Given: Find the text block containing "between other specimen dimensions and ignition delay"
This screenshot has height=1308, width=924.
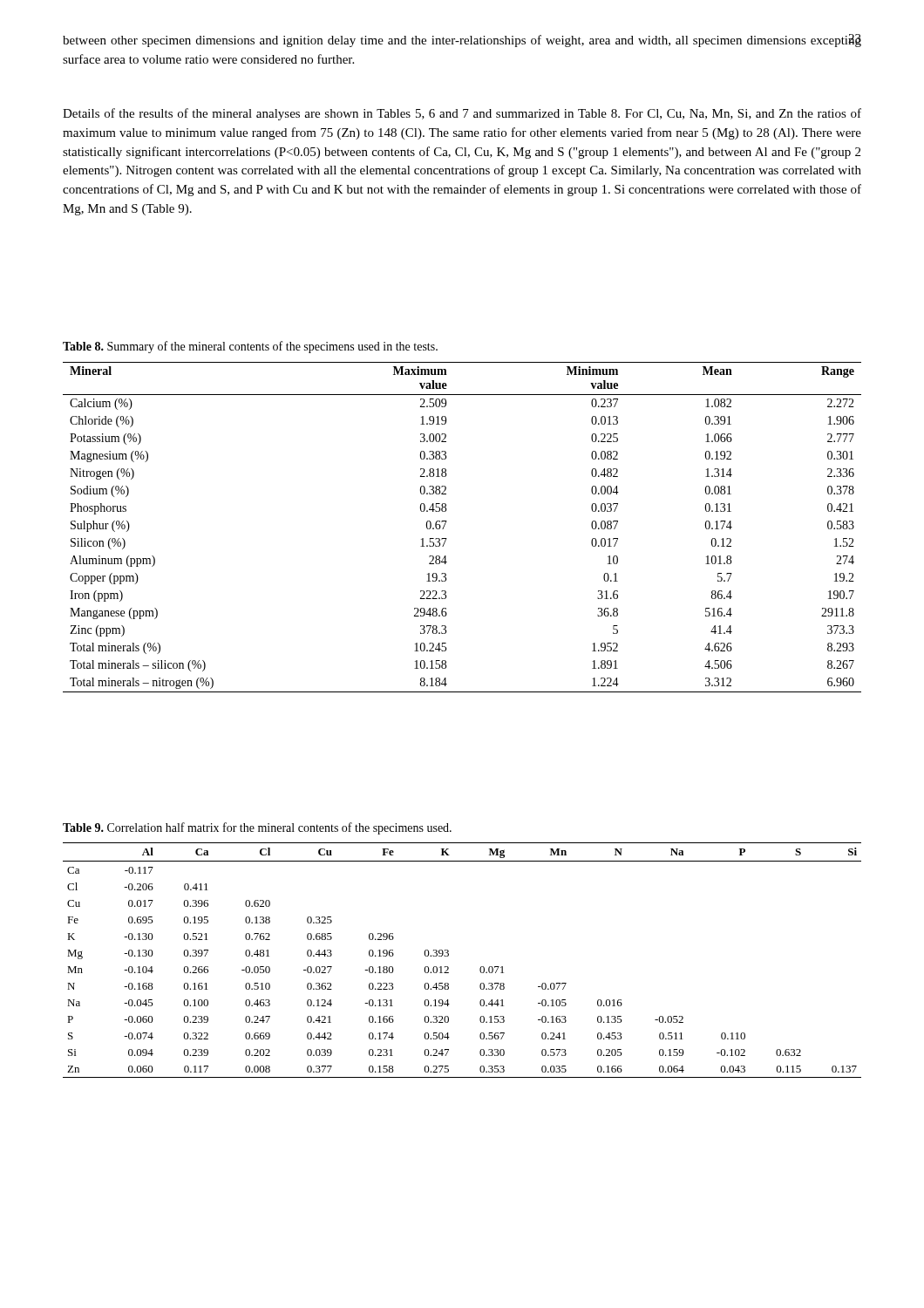Looking at the screenshot, I should (462, 50).
